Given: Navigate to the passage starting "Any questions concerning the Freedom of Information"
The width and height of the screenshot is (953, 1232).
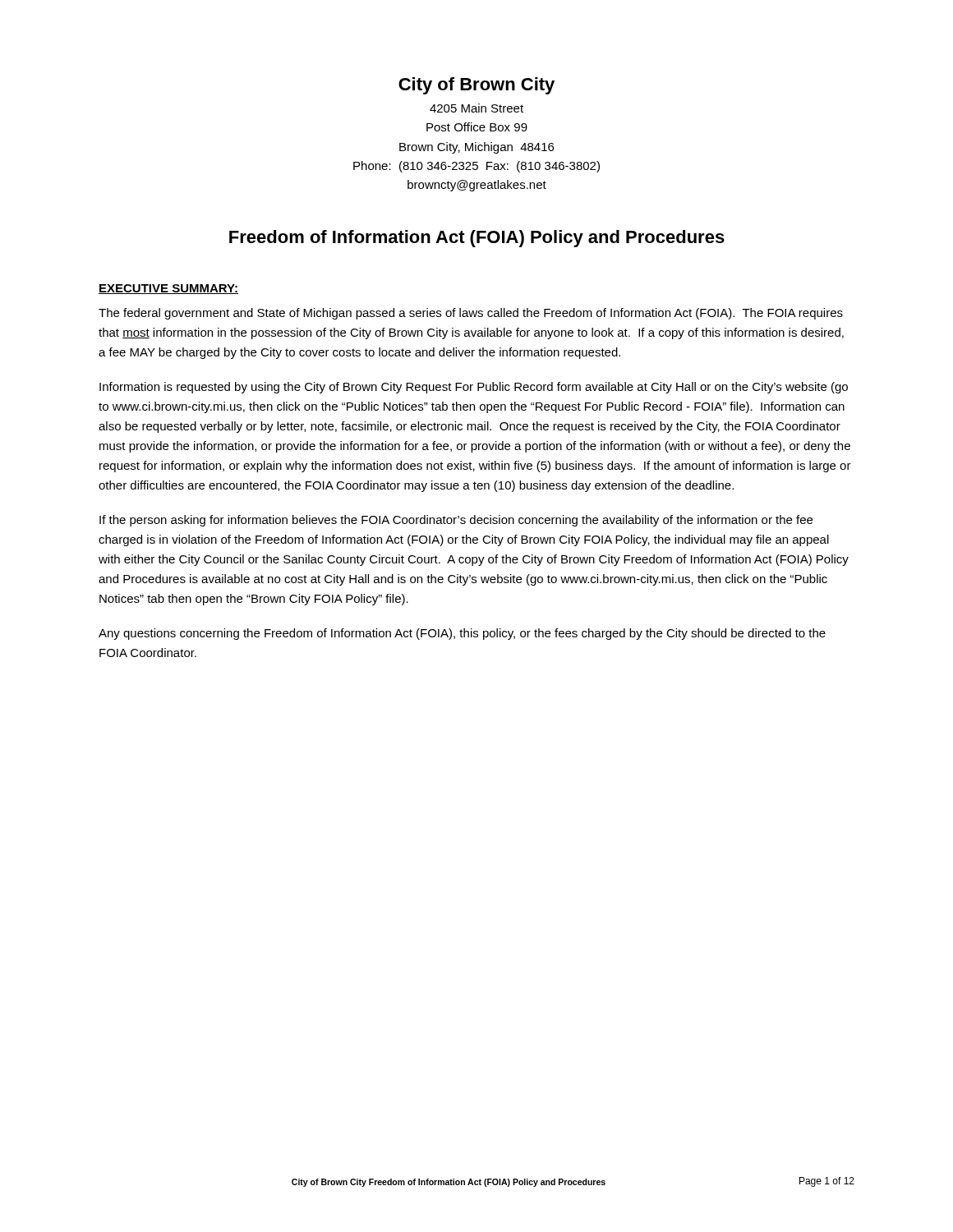Looking at the screenshot, I should [462, 643].
